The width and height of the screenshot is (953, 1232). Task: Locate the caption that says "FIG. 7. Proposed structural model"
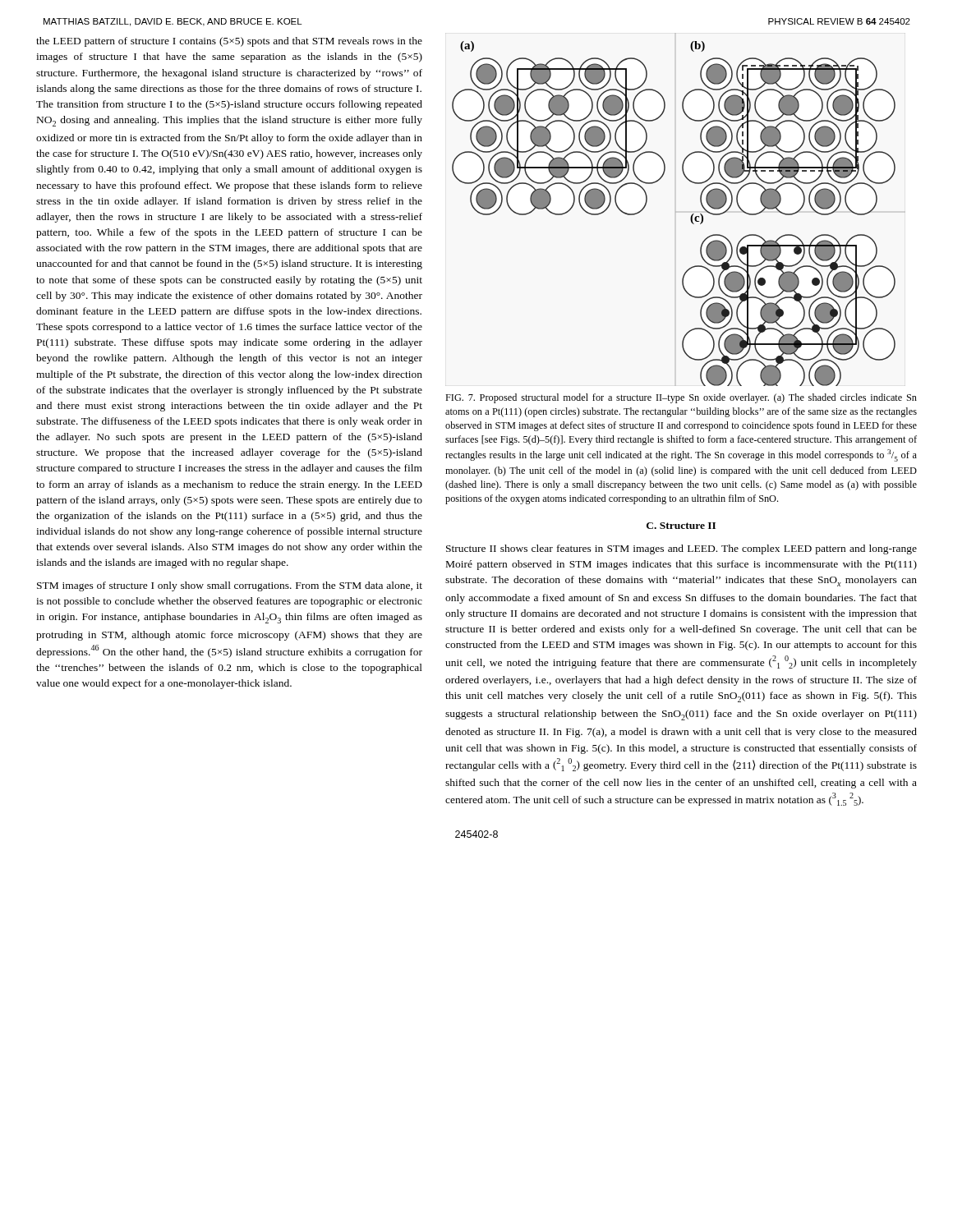(681, 449)
